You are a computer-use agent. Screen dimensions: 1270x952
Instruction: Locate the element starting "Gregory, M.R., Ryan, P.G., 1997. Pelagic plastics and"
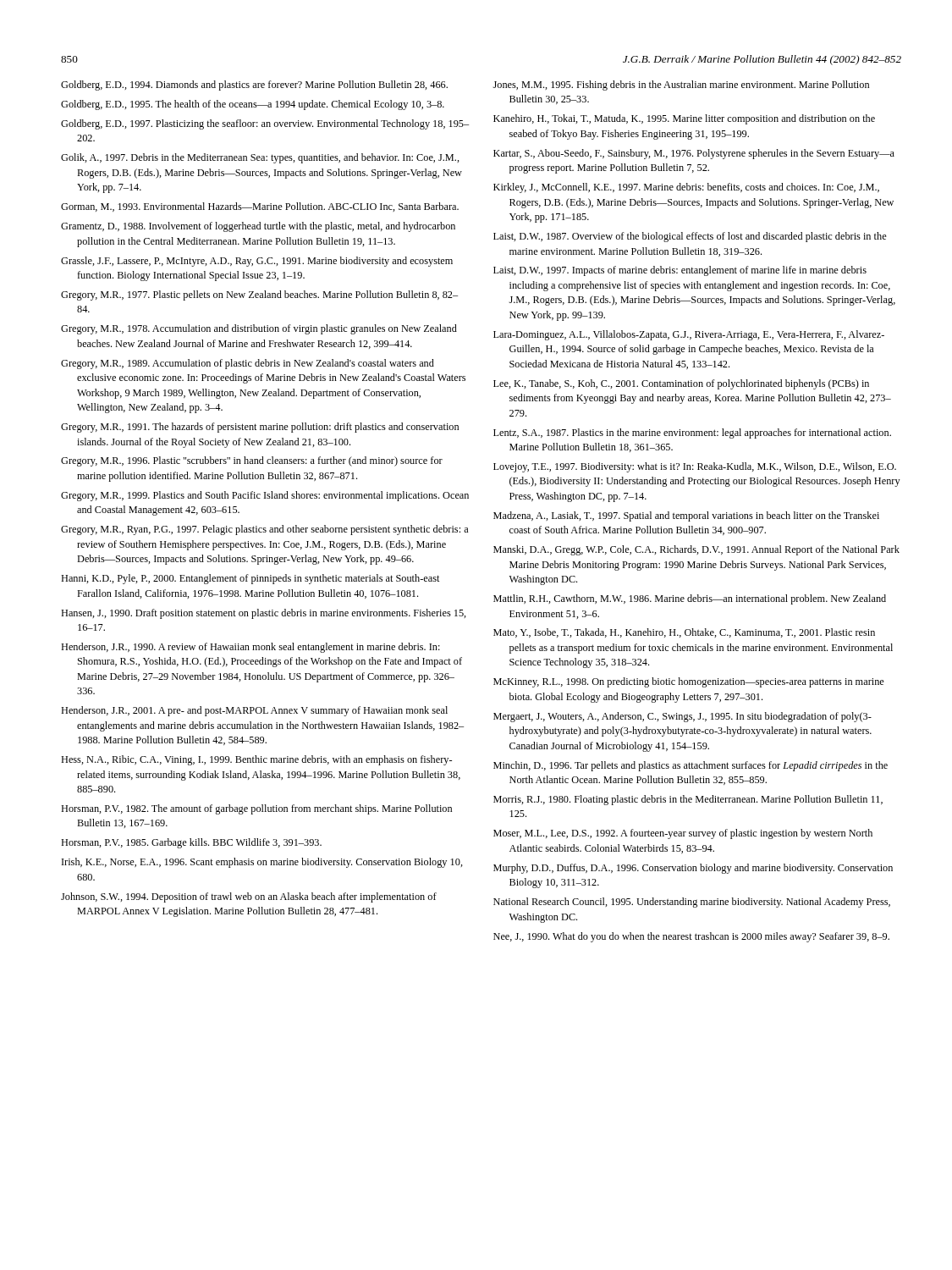coord(265,544)
